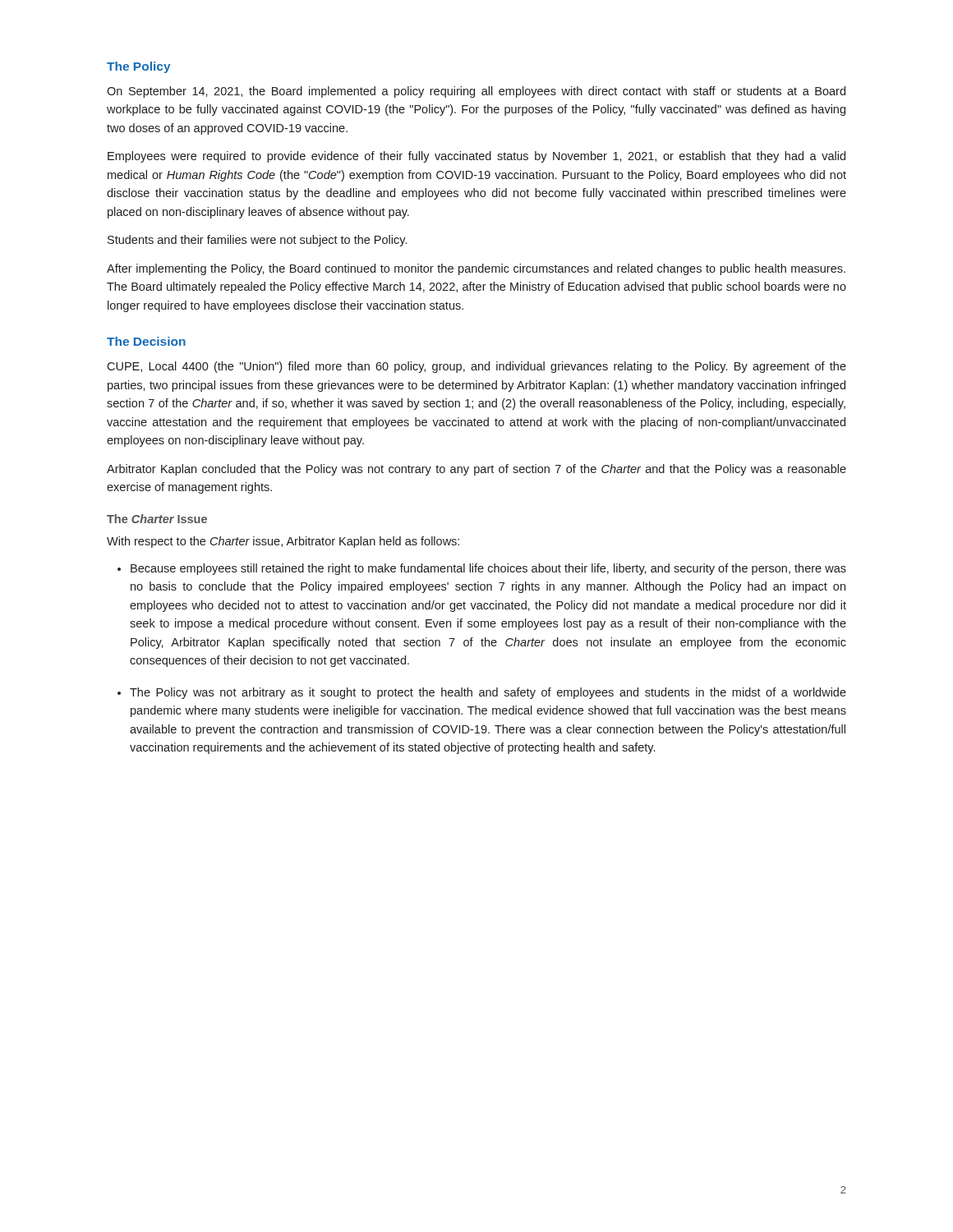This screenshot has width=953, height=1232.
Task: Select the text block that reads "After implementing the Policy, the"
Action: point(476,287)
